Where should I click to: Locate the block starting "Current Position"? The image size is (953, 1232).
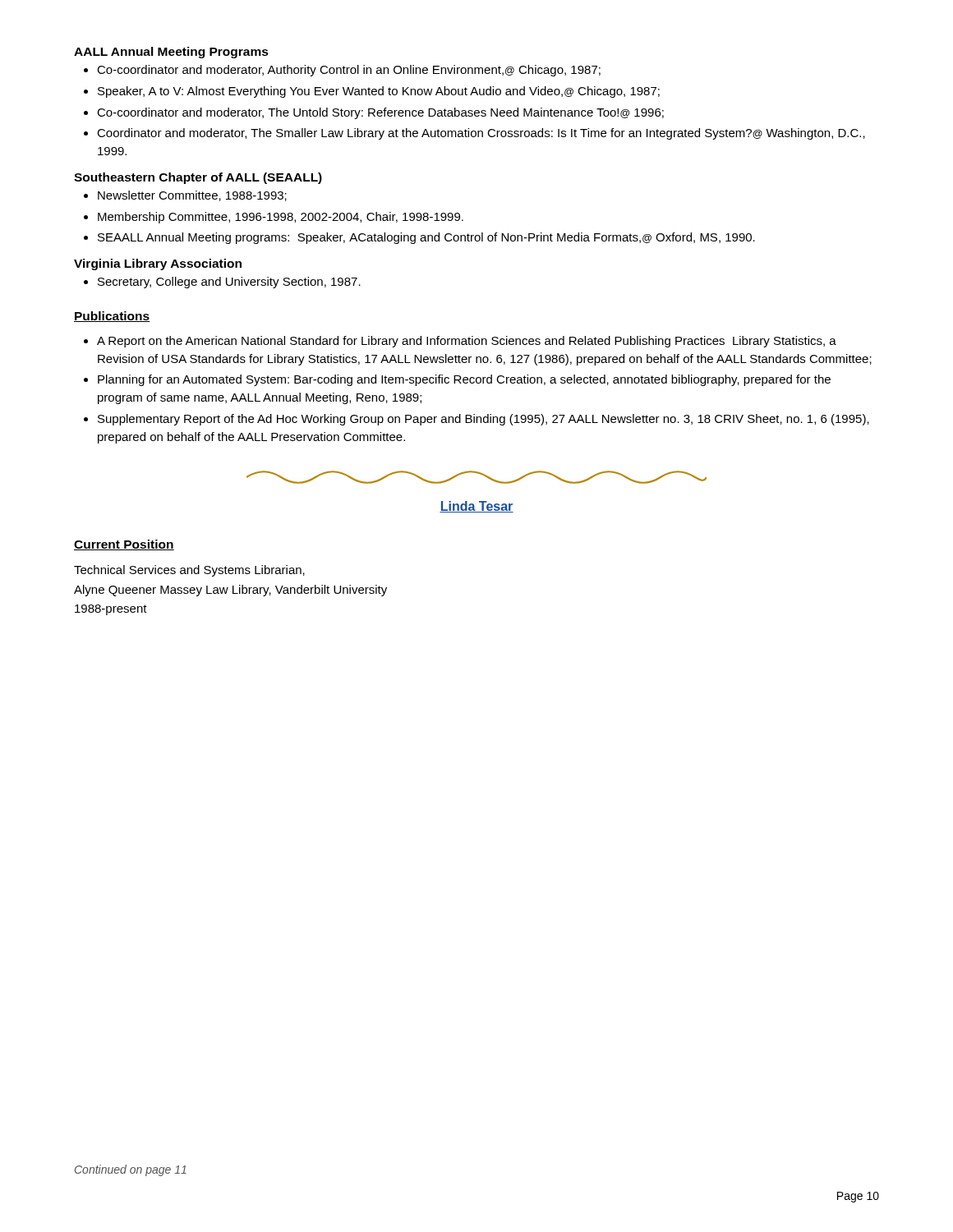(x=124, y=544)
